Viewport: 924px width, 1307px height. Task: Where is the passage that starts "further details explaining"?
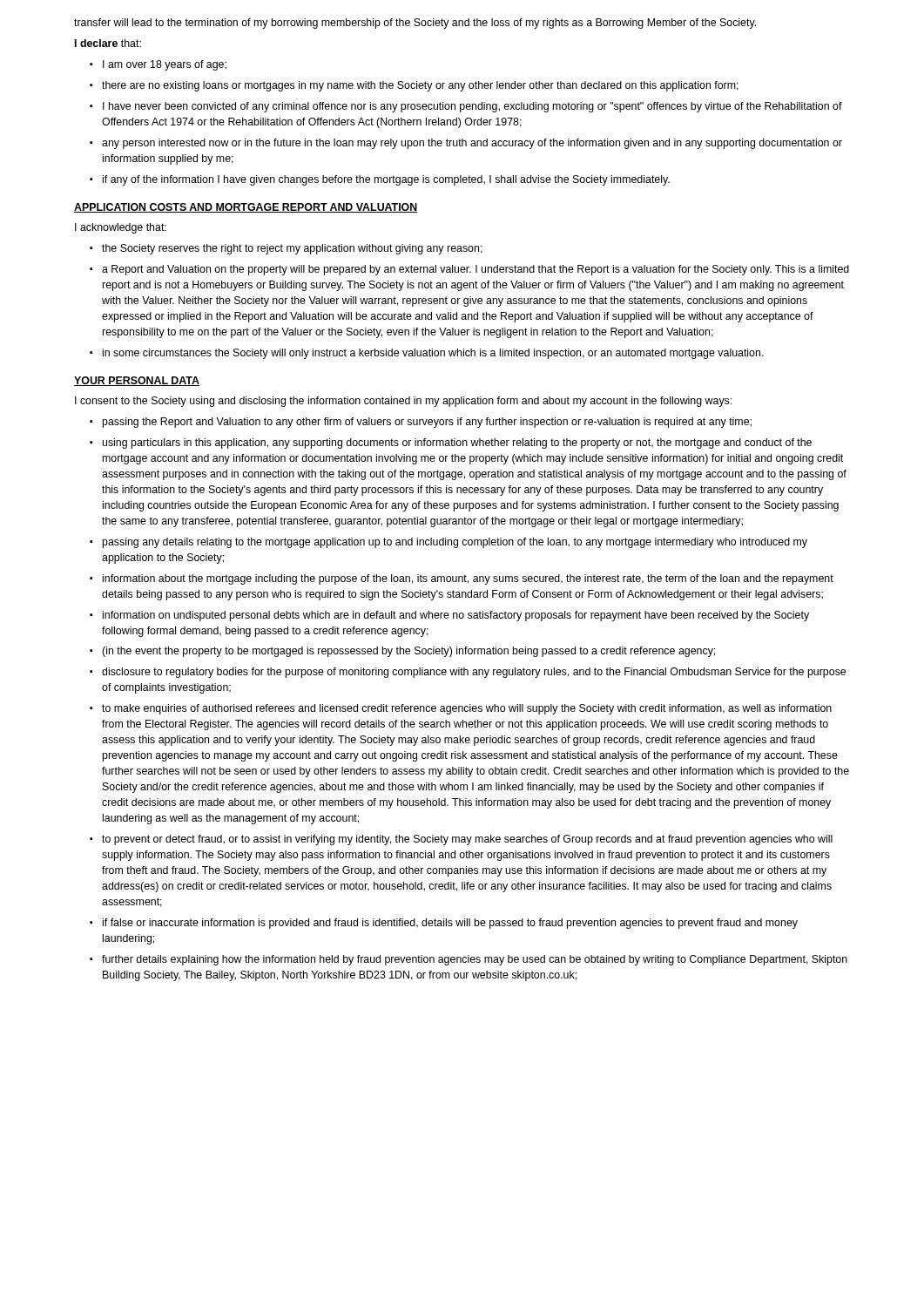(462, 968)
